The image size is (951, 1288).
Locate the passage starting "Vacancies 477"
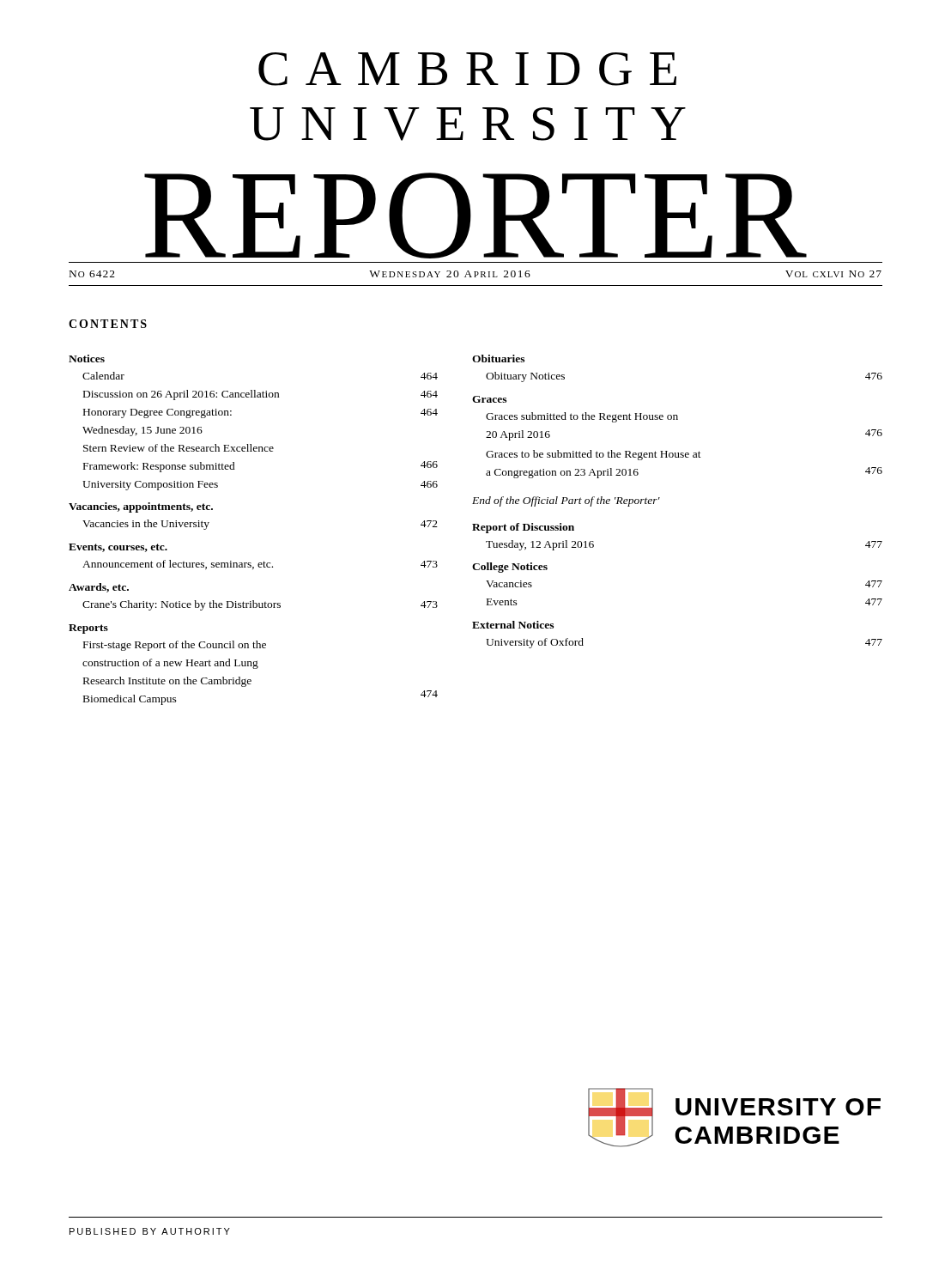click(x=515, y=583)
